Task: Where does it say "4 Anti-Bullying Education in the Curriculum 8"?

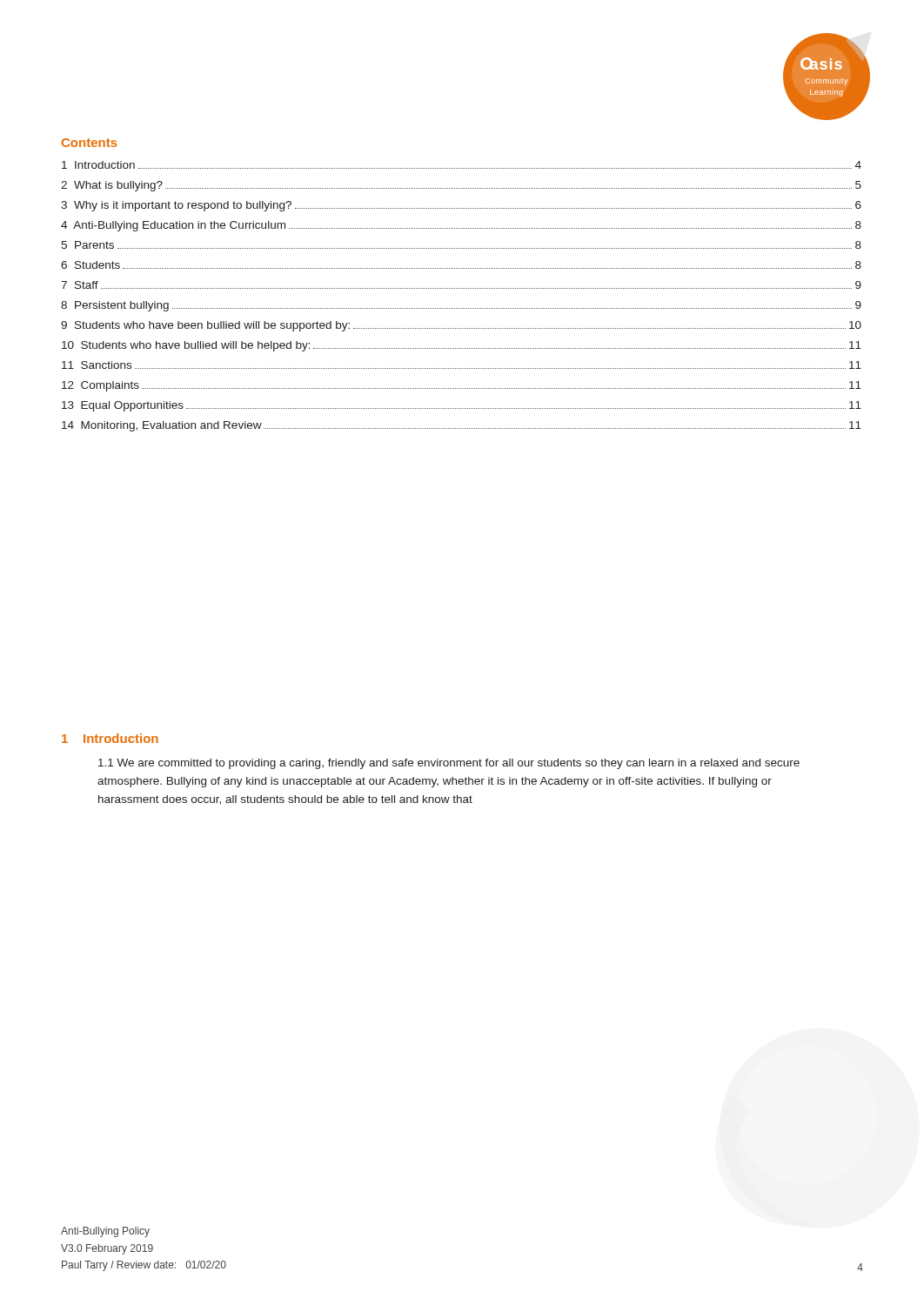Action: [461, 225]
